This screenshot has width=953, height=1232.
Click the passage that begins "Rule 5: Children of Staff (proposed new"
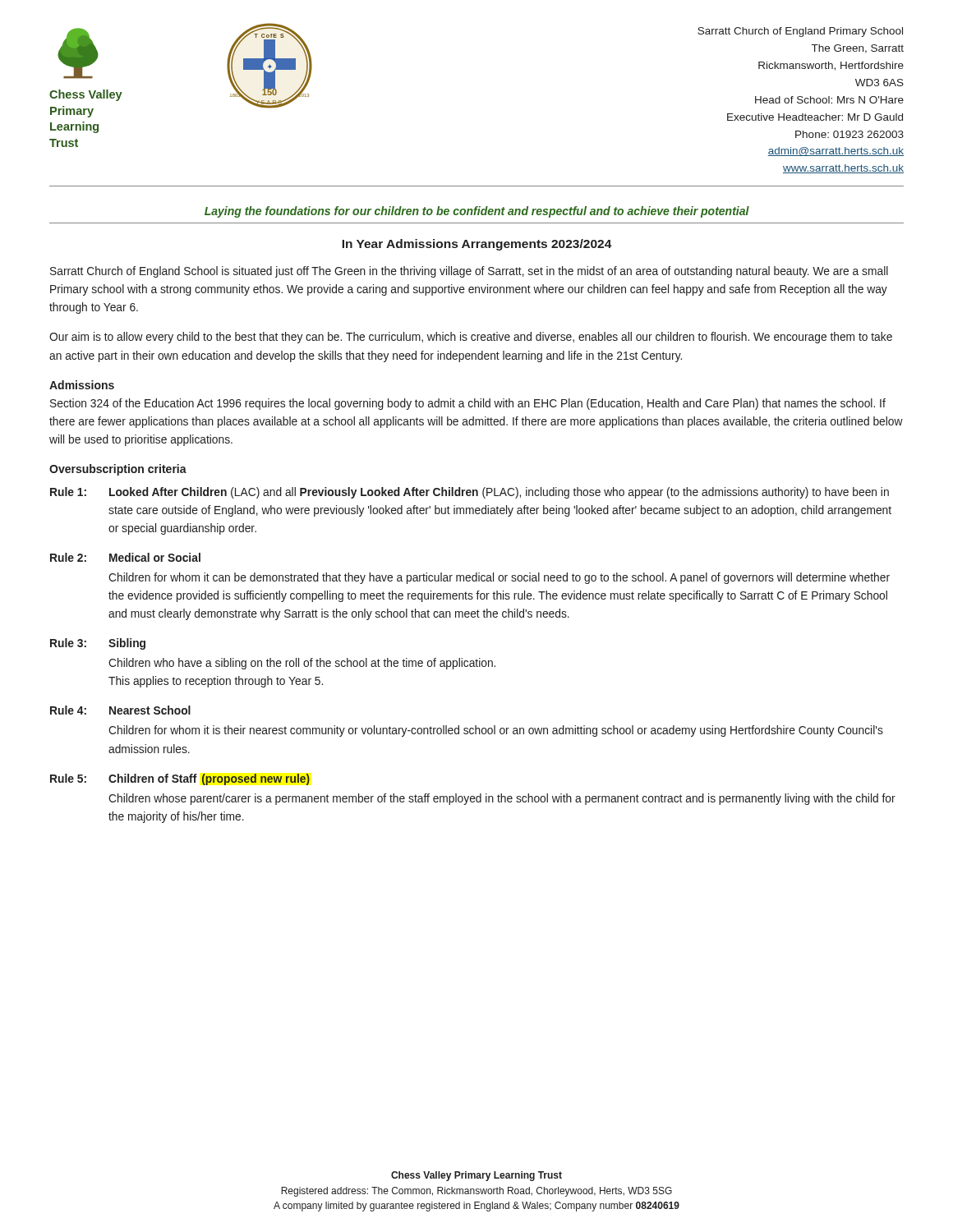[x=476, y=798]
